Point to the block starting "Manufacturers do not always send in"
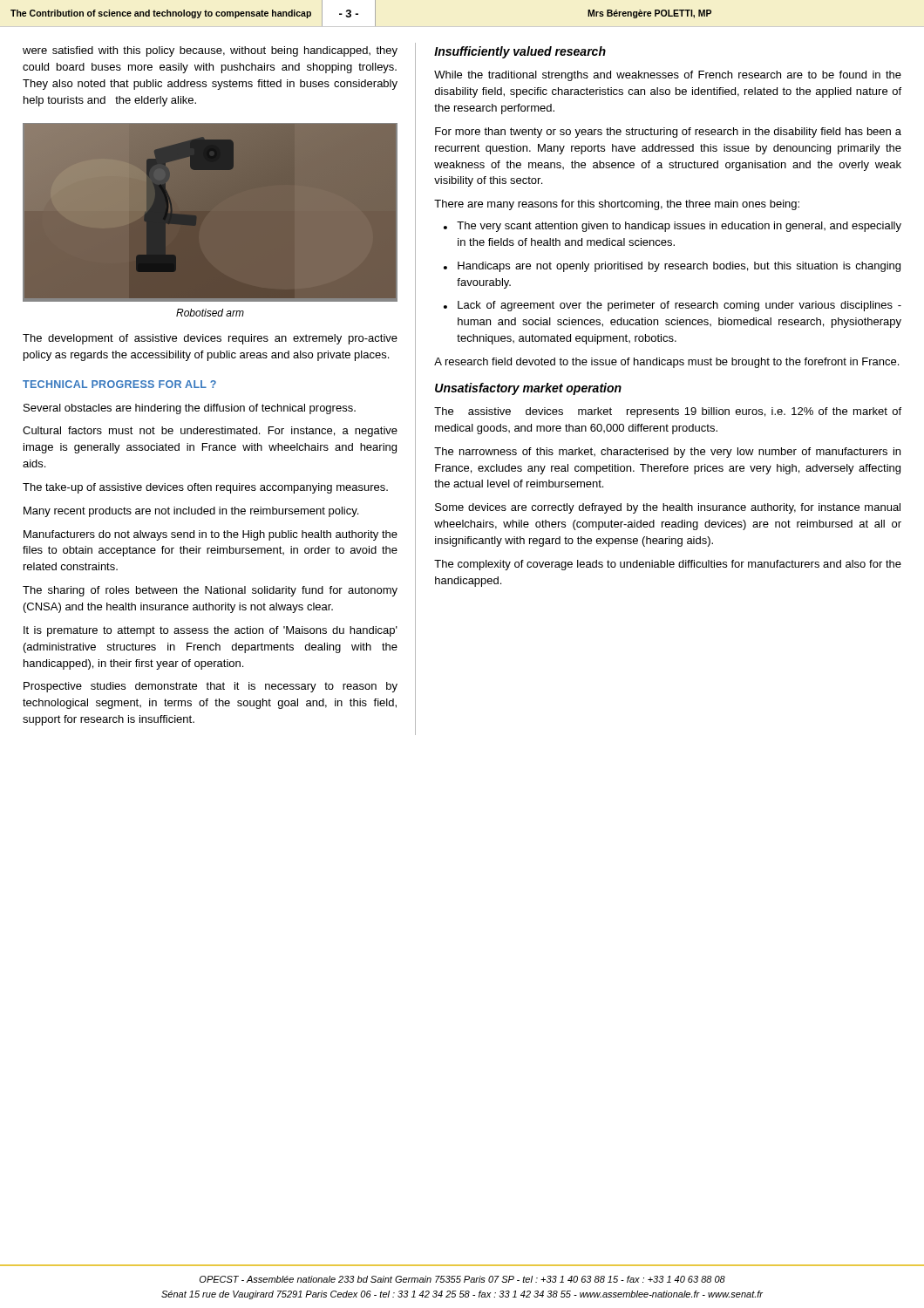Viewport: 924px width, 1308px height. pos(210,551)
